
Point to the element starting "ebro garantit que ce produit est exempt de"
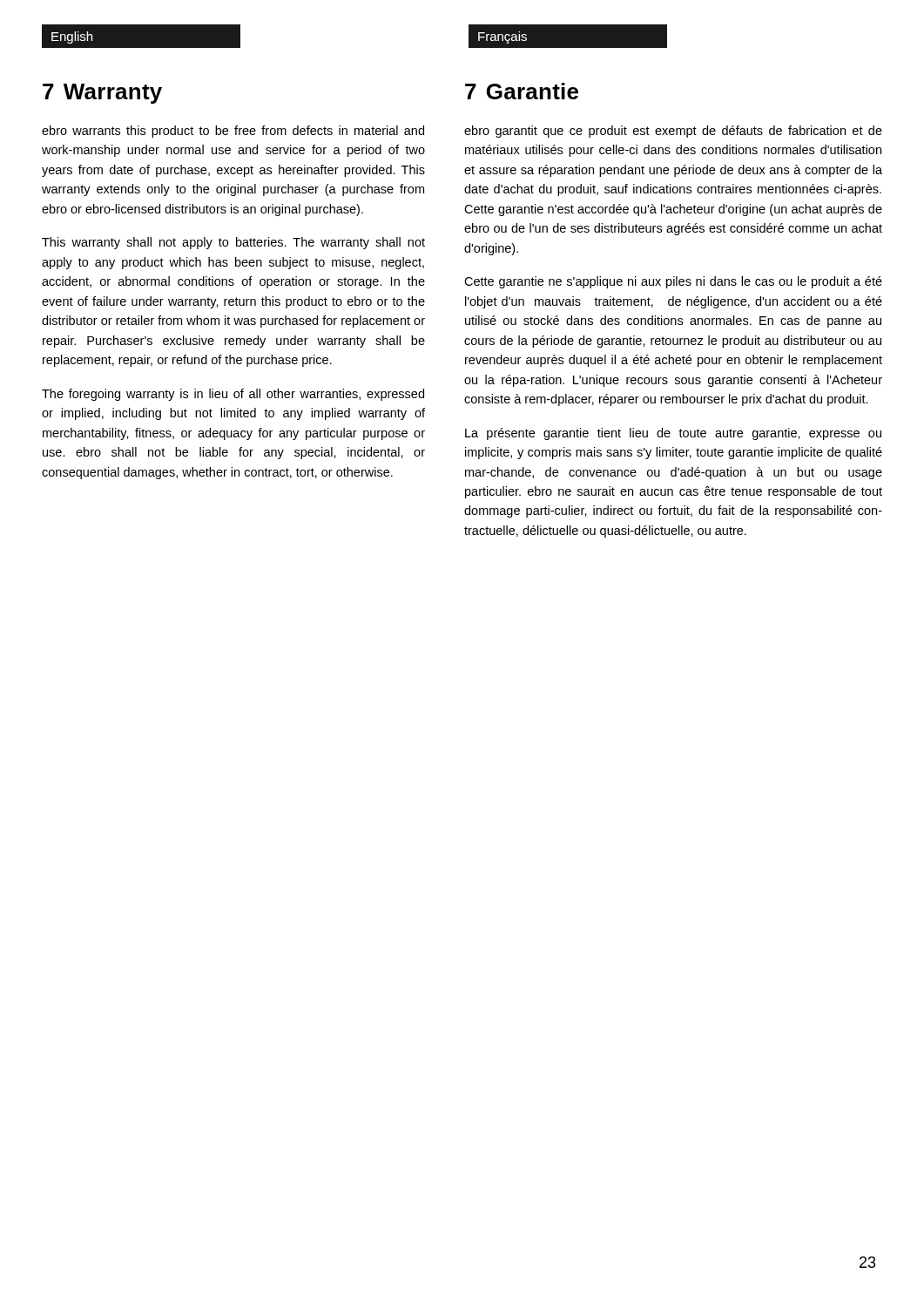tap(673, 189)
